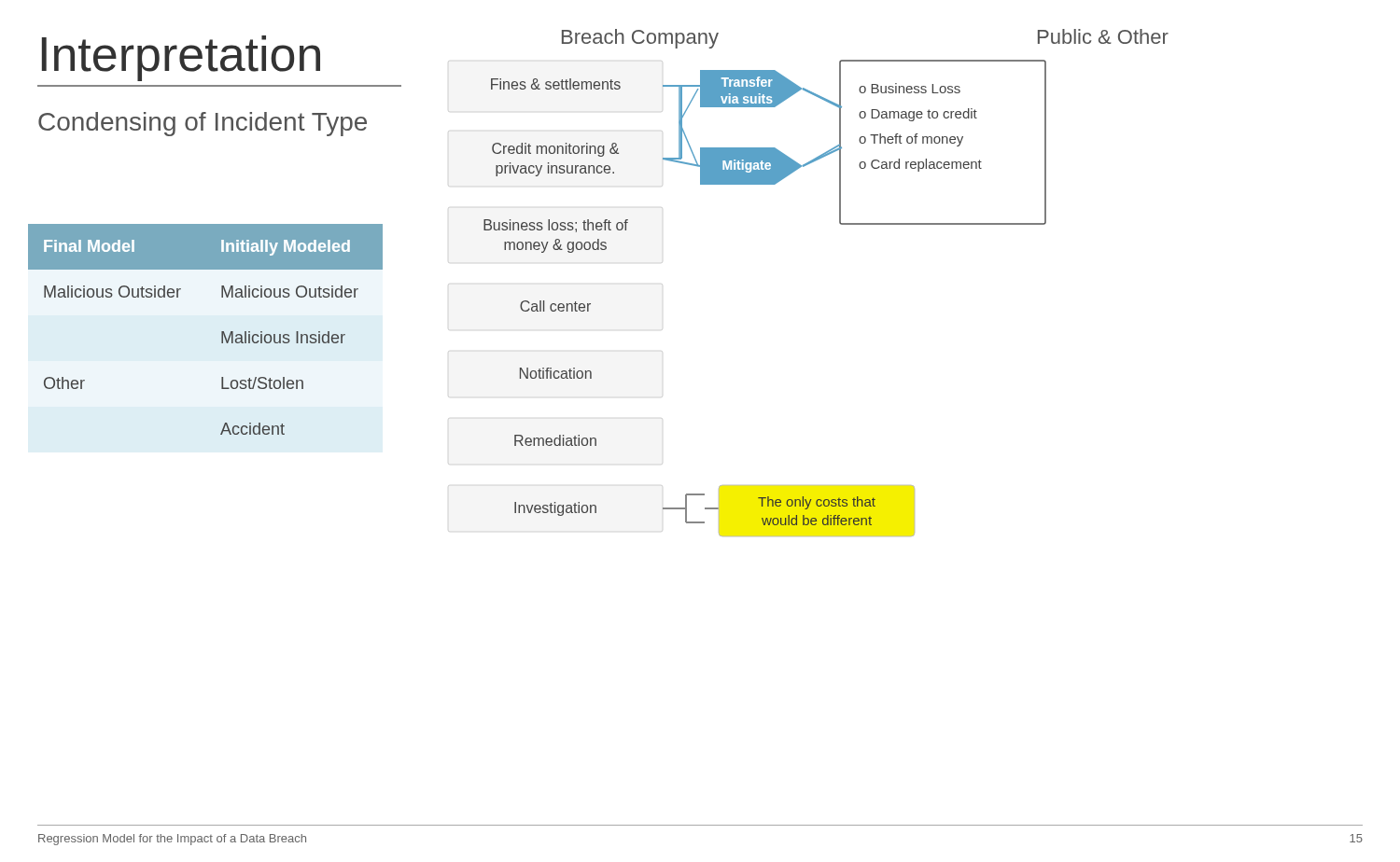Locate the text starting "Condensing of Incident Type"
The width and height of the screenshot is (1400, 862).
coord(224,122)
